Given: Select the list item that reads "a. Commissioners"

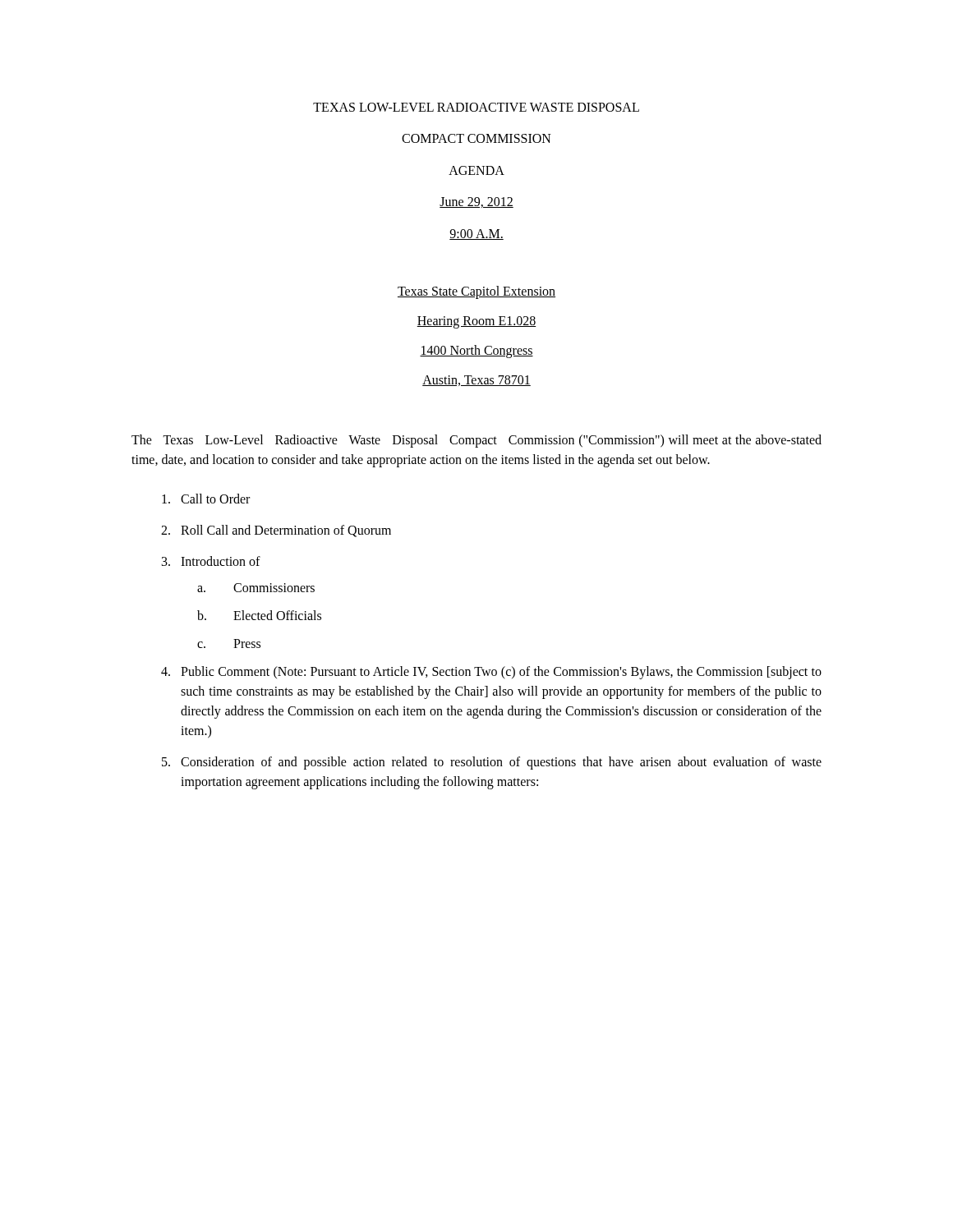Looking at the screenshot, I should coord(256,588).
